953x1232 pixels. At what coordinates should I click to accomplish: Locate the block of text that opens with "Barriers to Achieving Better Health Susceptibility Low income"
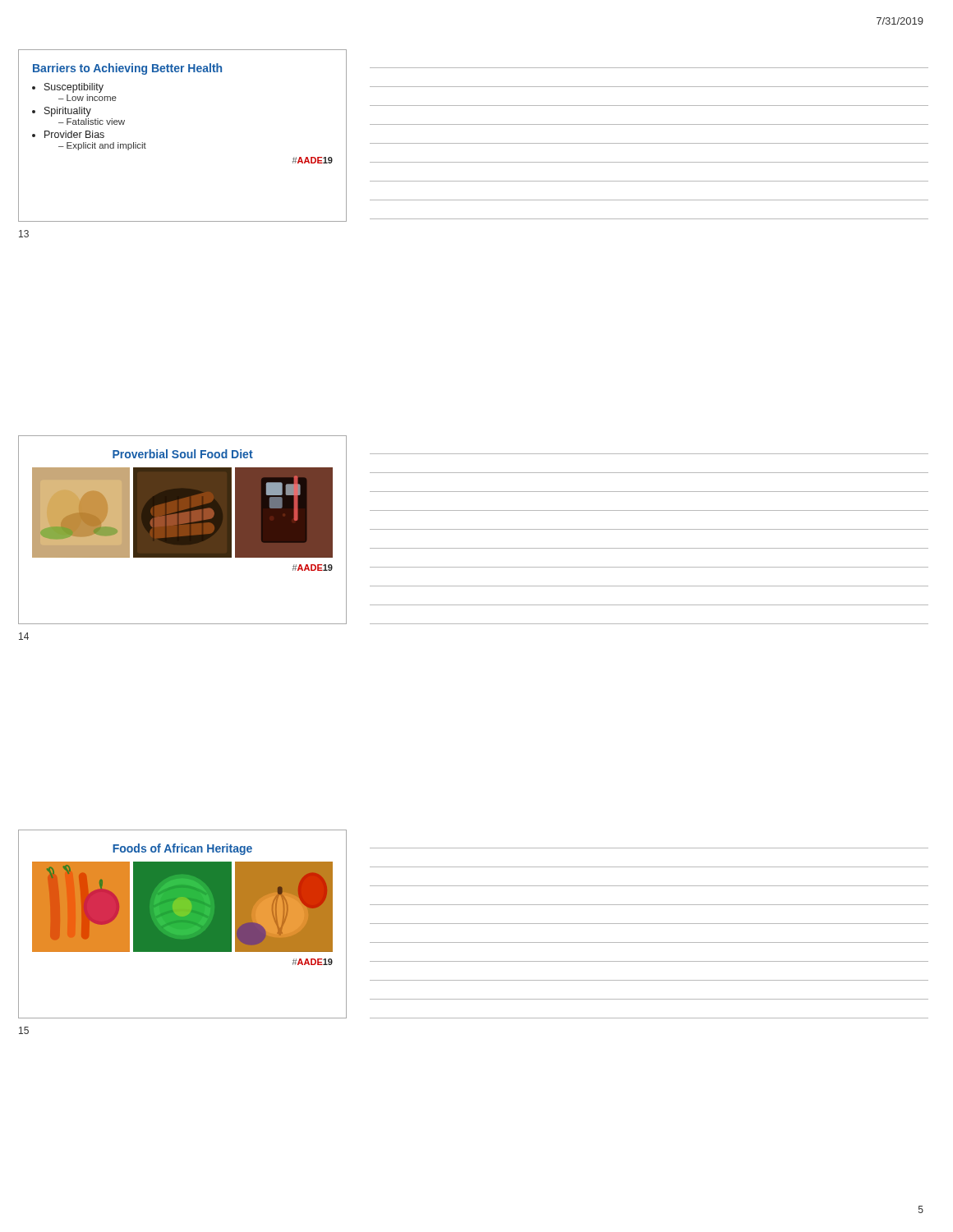click(x=127, y=69)
